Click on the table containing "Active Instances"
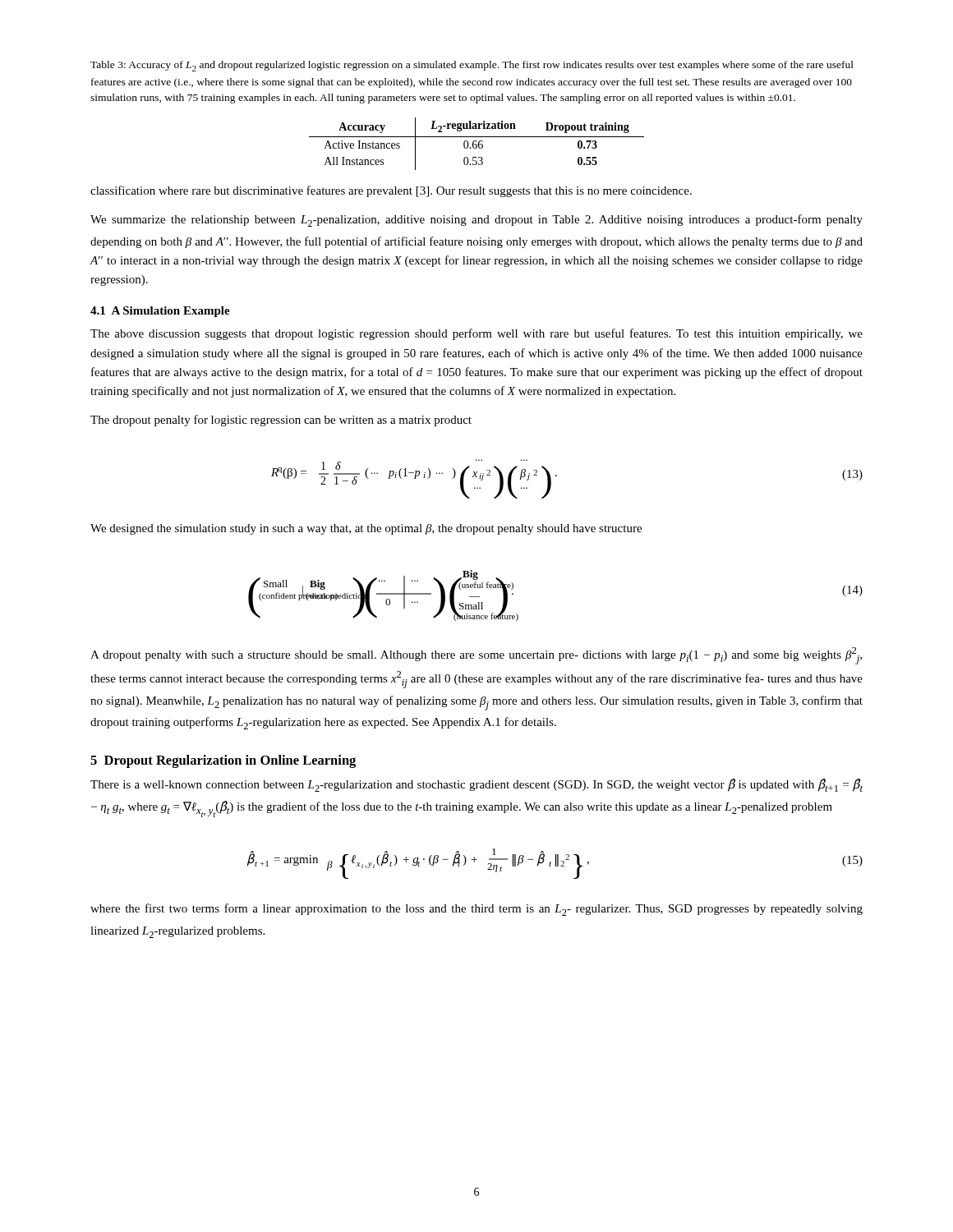The image size is (953, 1232). 476,144
